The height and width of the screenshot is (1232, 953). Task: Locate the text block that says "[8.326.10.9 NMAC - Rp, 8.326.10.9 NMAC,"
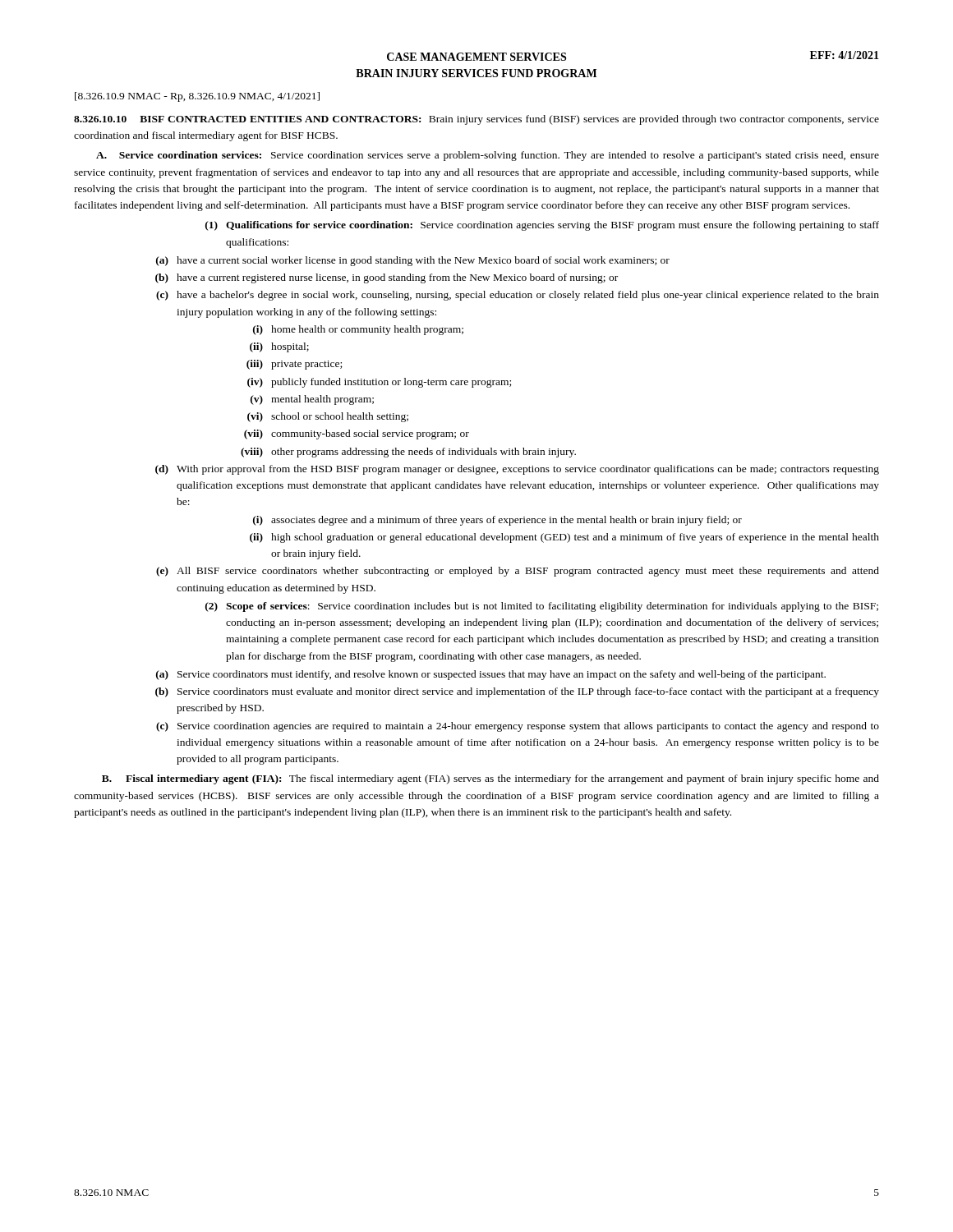pos(197,95)
